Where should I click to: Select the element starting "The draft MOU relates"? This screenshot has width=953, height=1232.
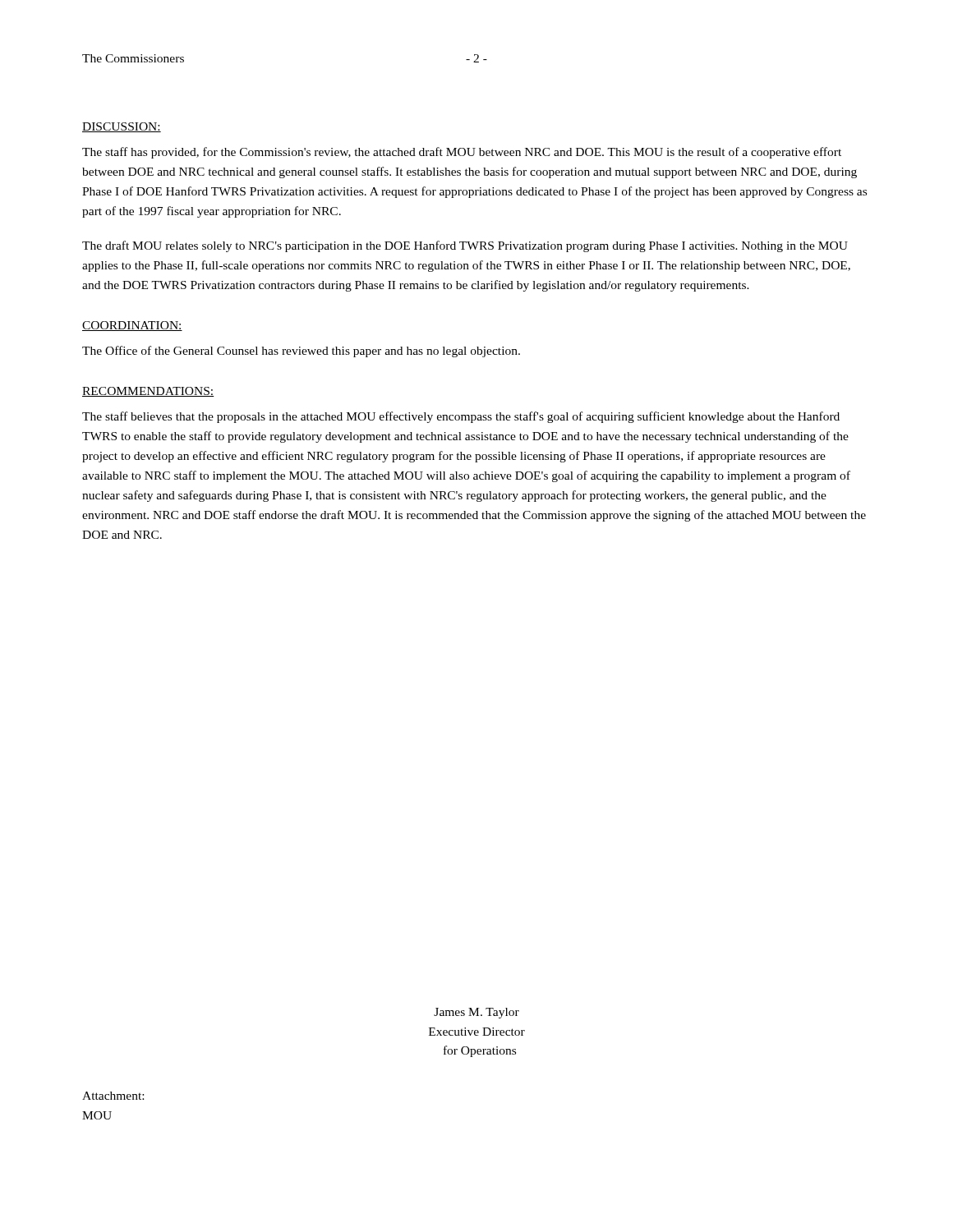click(466, 265)
